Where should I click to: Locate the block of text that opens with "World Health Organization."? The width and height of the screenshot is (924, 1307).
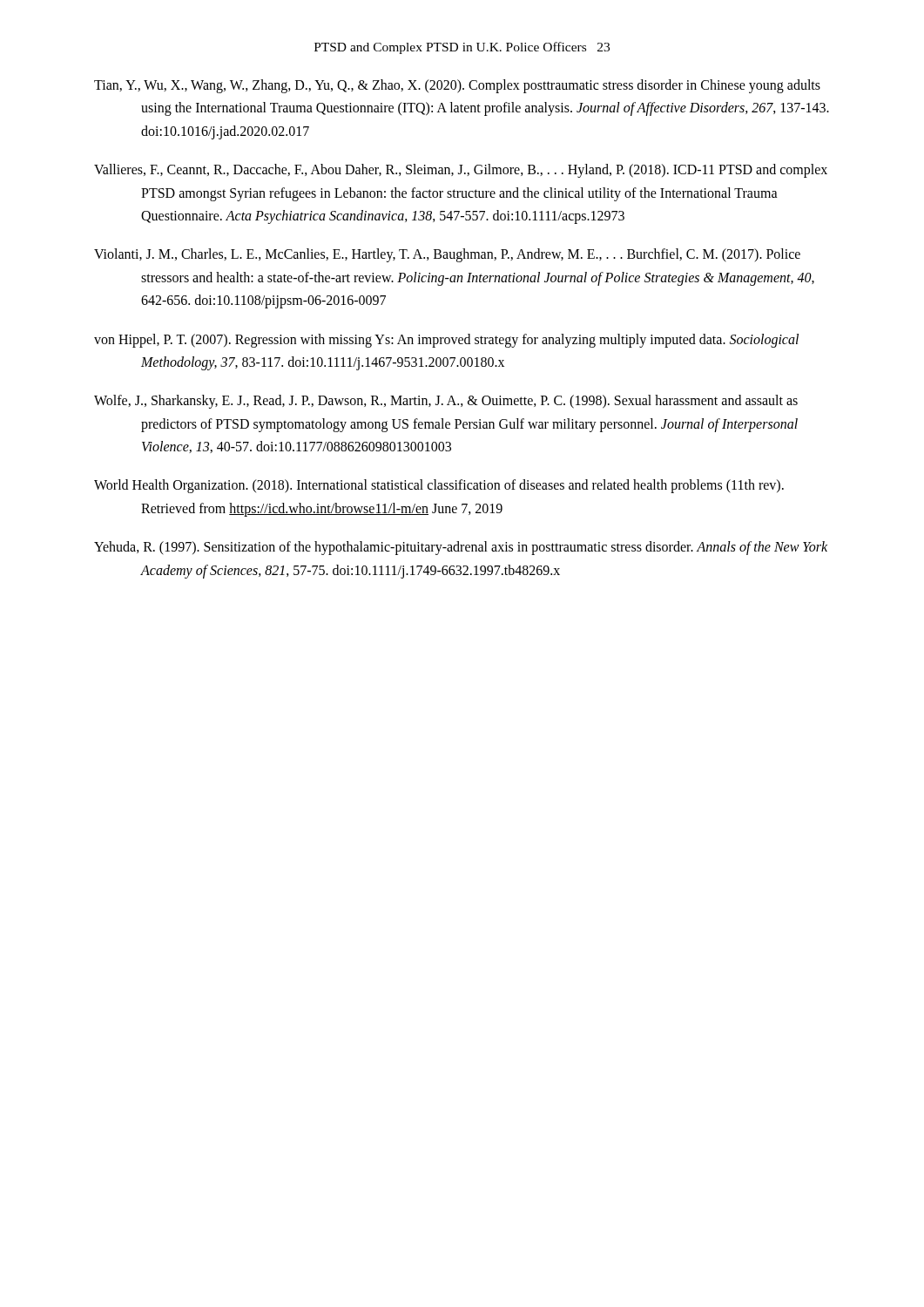pyautogui.click(x=439, y=497)
